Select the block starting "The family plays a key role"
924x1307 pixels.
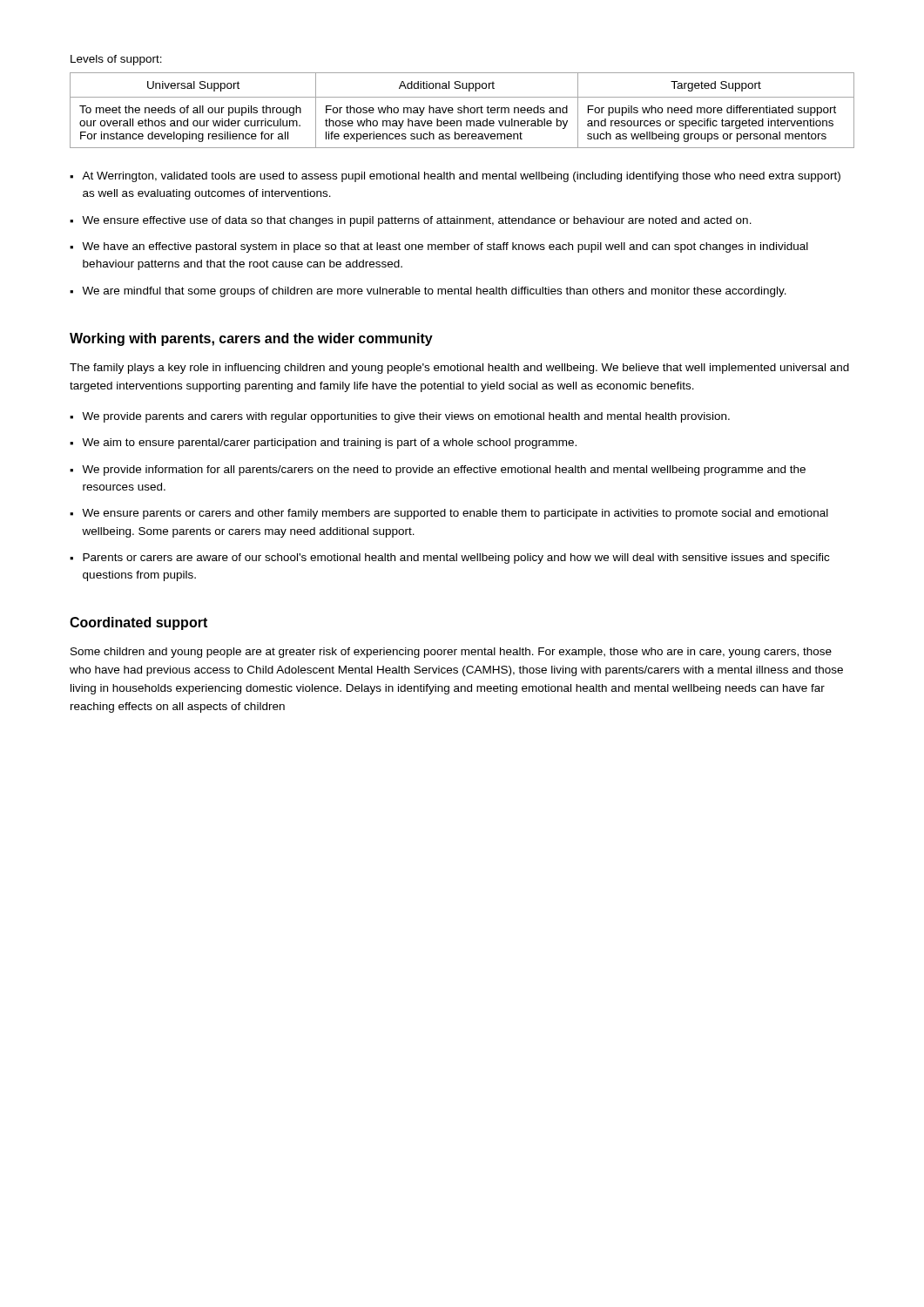[460, 376]
